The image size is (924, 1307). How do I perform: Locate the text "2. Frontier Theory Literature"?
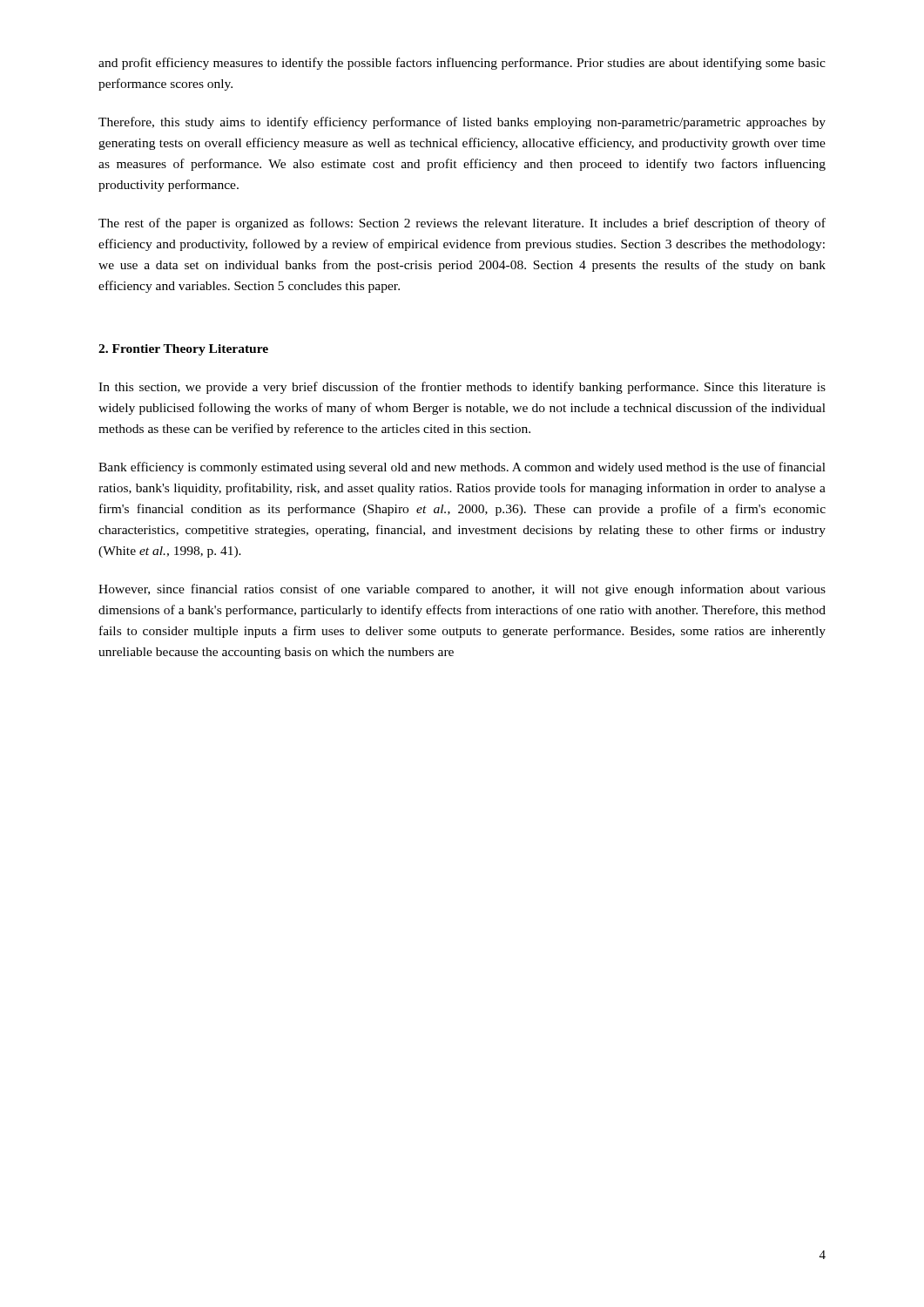click(183, 348)
